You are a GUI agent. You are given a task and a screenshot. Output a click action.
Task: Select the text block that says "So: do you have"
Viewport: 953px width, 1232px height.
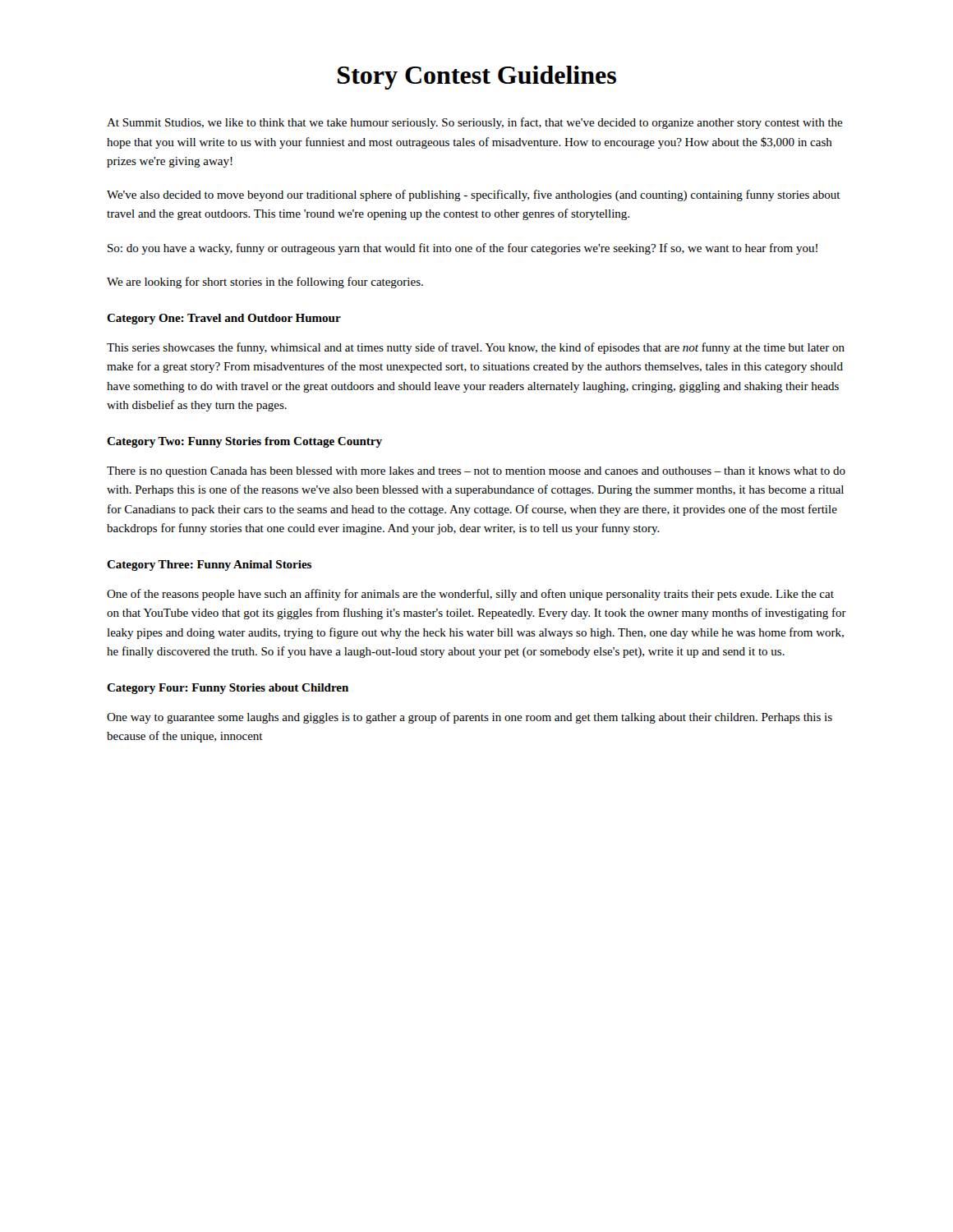tap(463, 248)
